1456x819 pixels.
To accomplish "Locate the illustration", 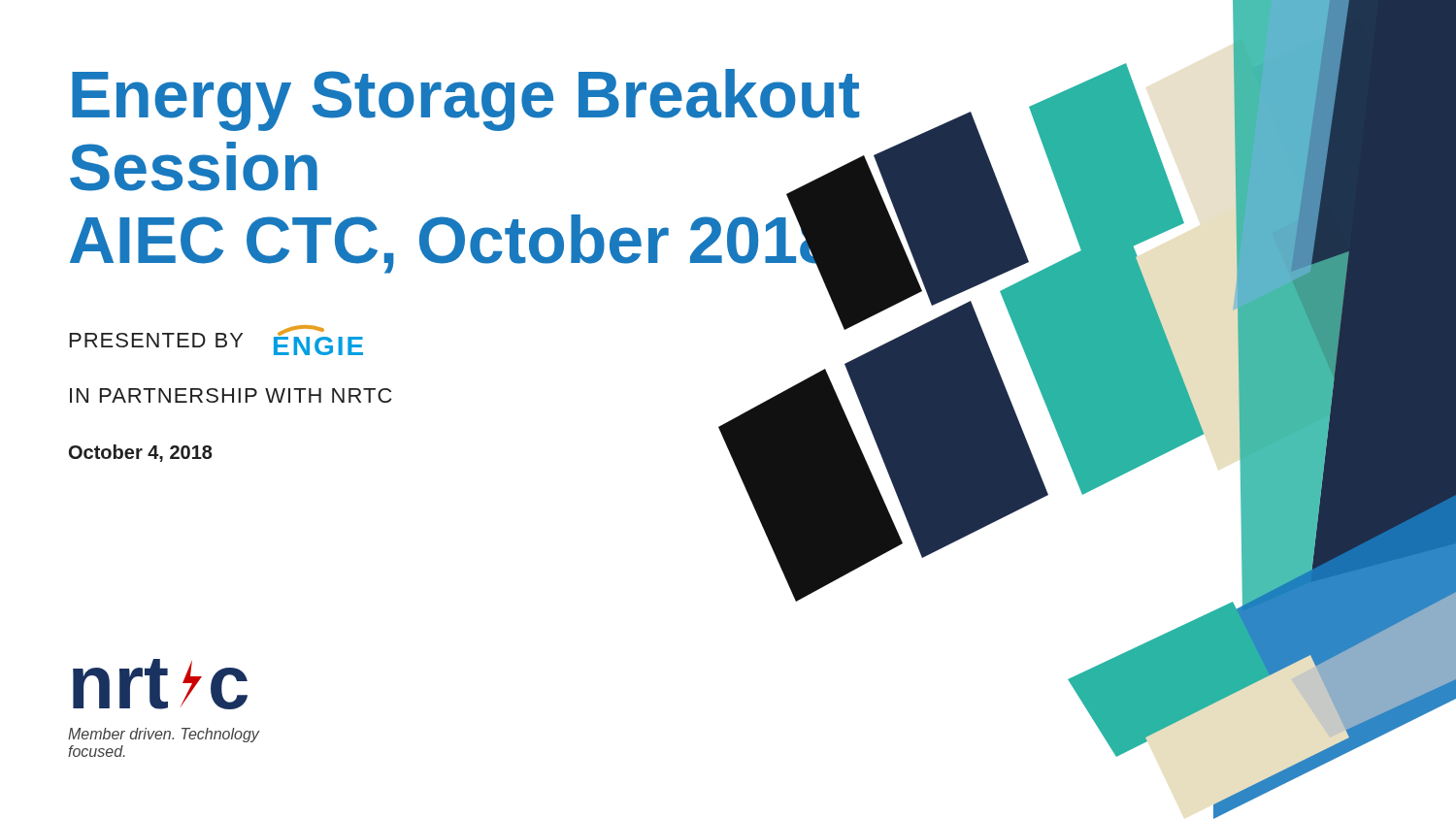I will pos(1053,410).
